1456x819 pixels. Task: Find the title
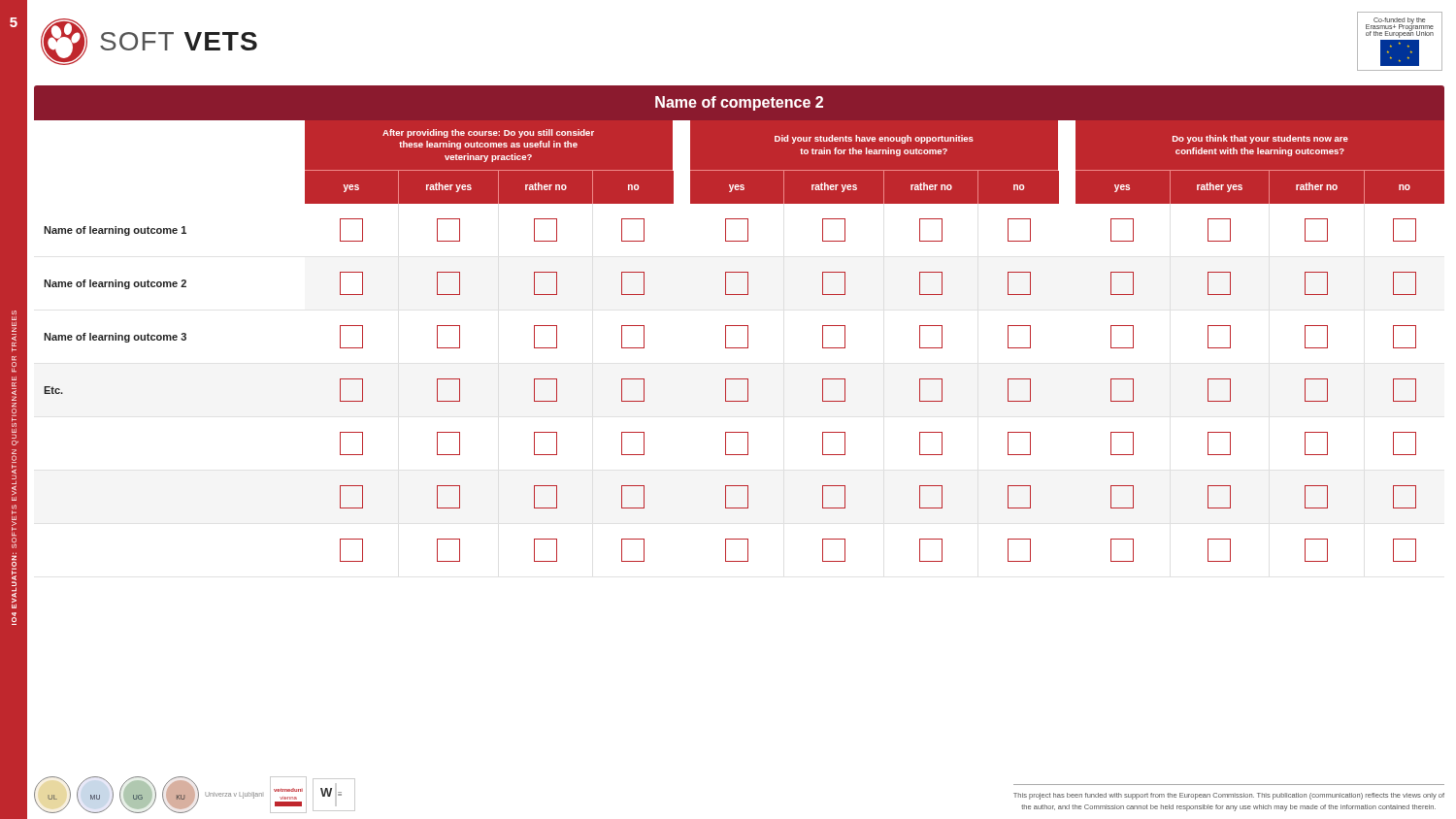pyautogui.click(x=179, y=41)
